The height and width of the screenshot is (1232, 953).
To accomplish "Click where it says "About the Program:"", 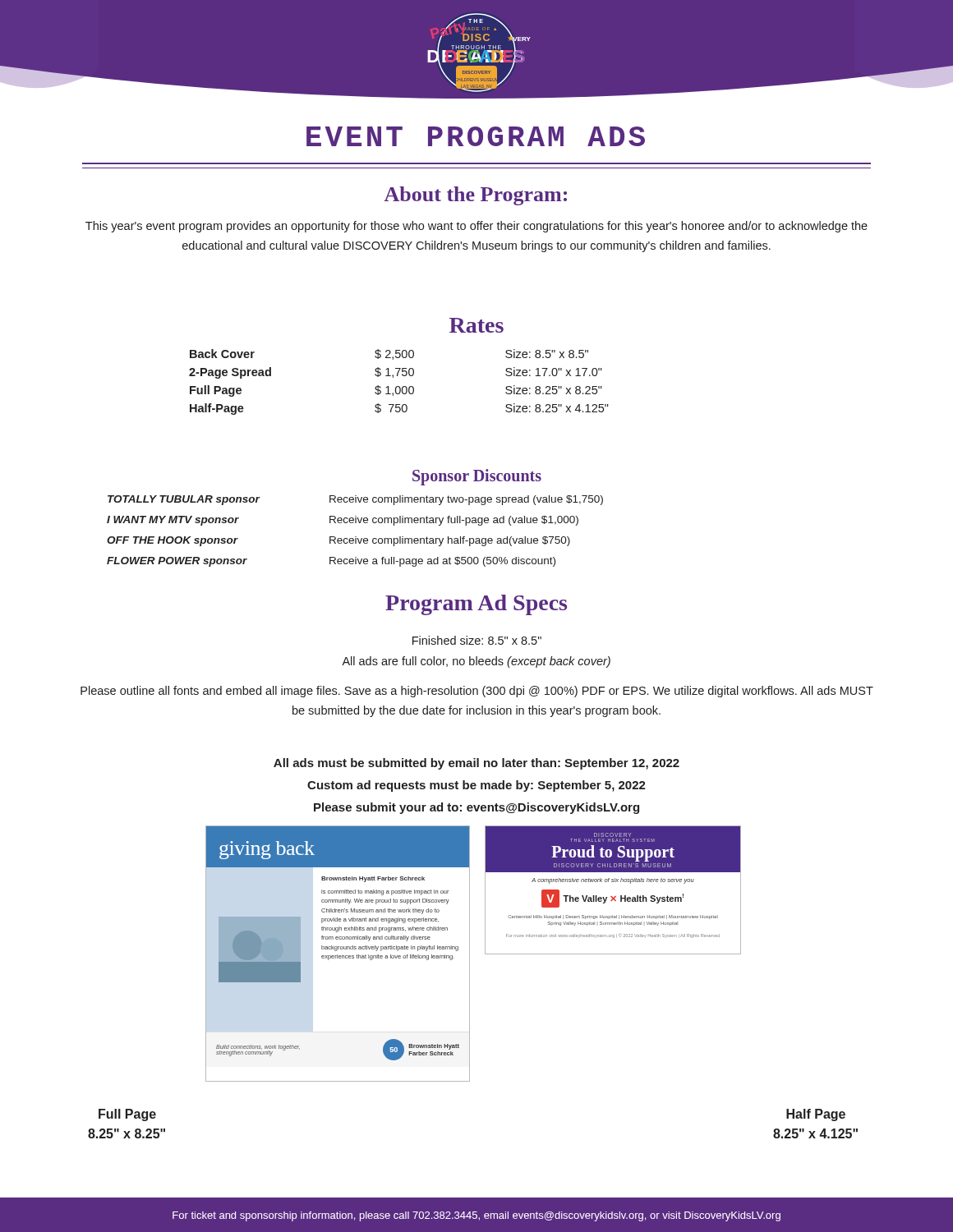I will 476,194.
